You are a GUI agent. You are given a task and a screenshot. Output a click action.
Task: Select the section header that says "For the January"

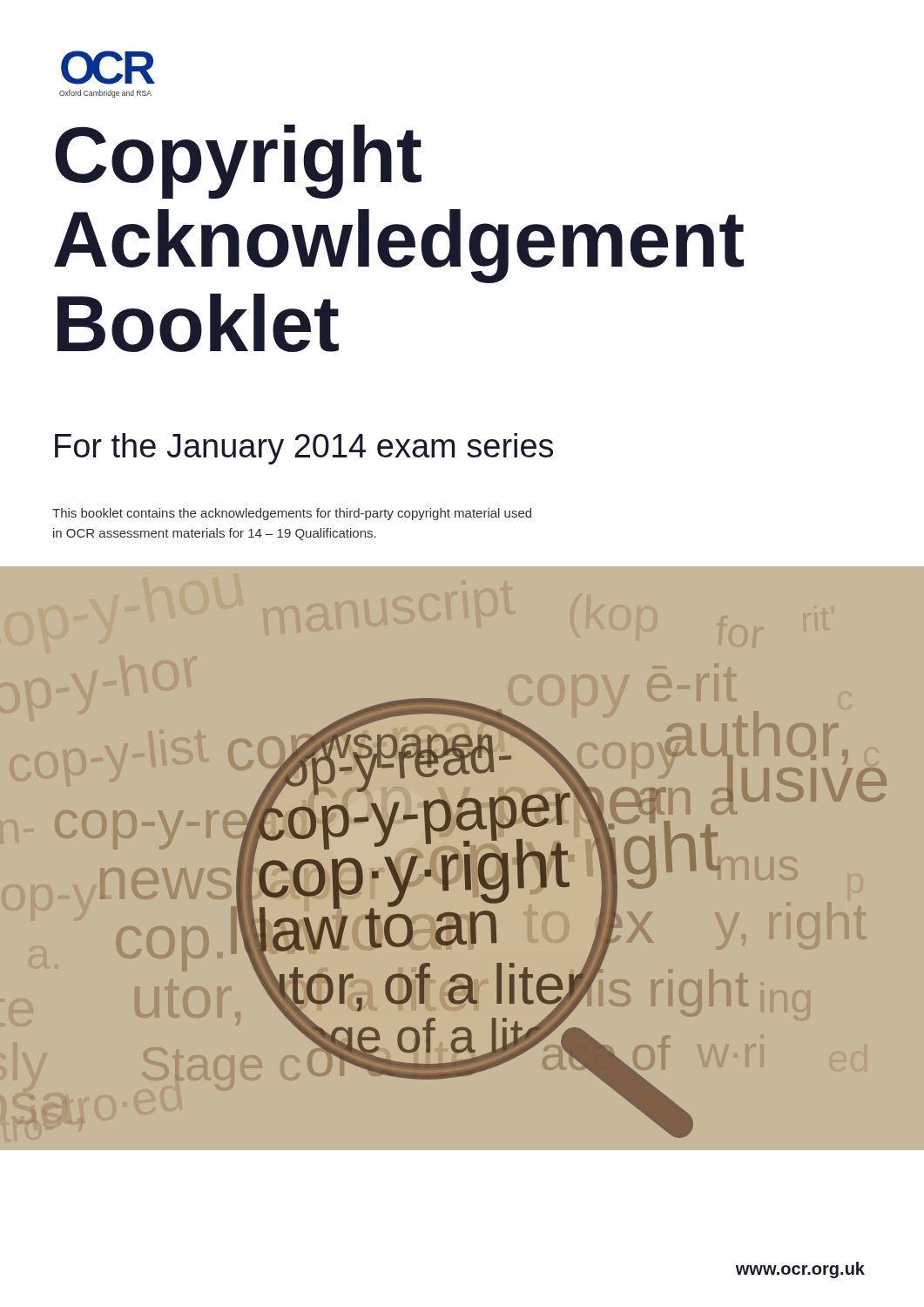[401, 447]
